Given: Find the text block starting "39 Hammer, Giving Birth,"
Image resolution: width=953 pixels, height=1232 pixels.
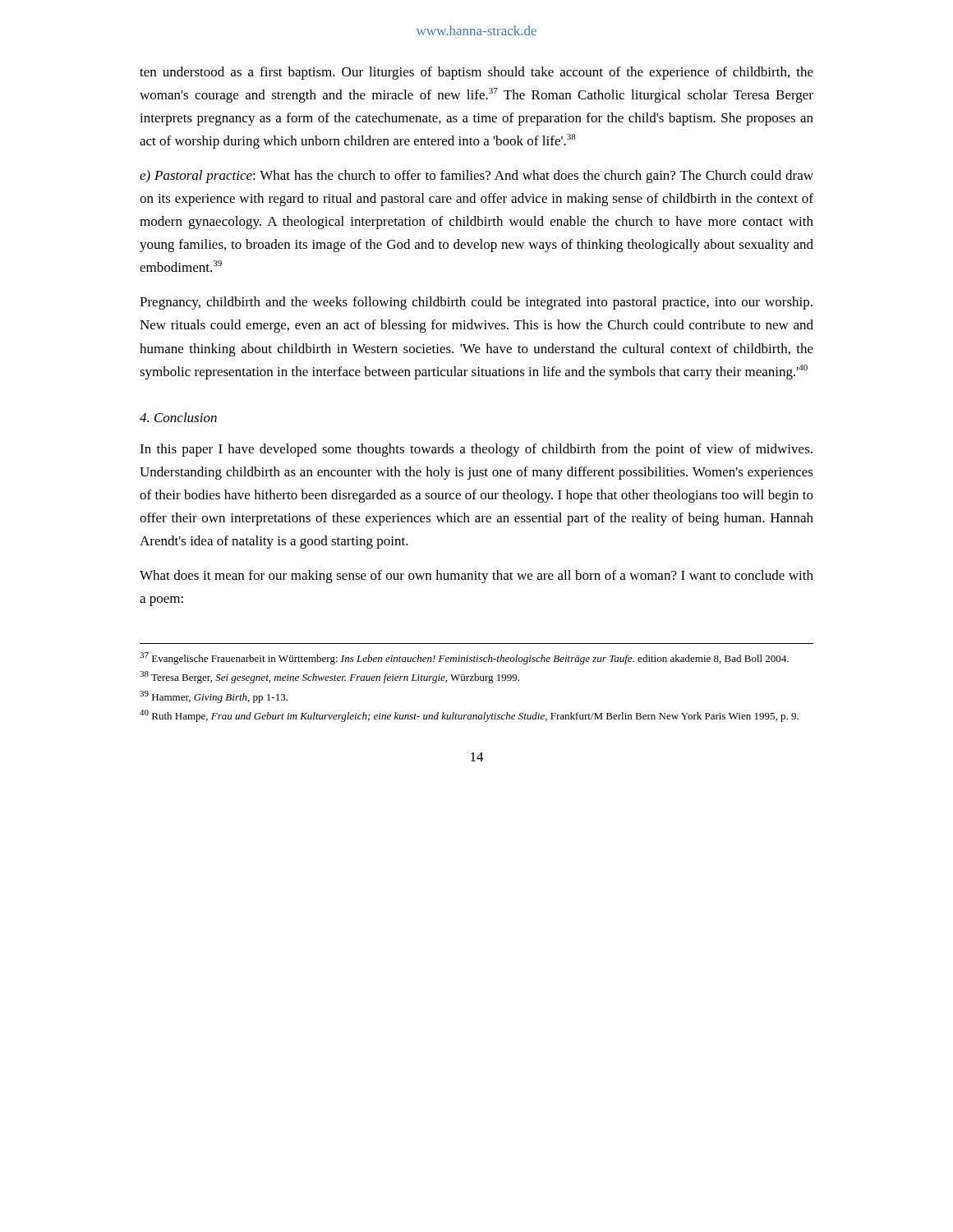Looking at the screenshot, I should (214, 696).
